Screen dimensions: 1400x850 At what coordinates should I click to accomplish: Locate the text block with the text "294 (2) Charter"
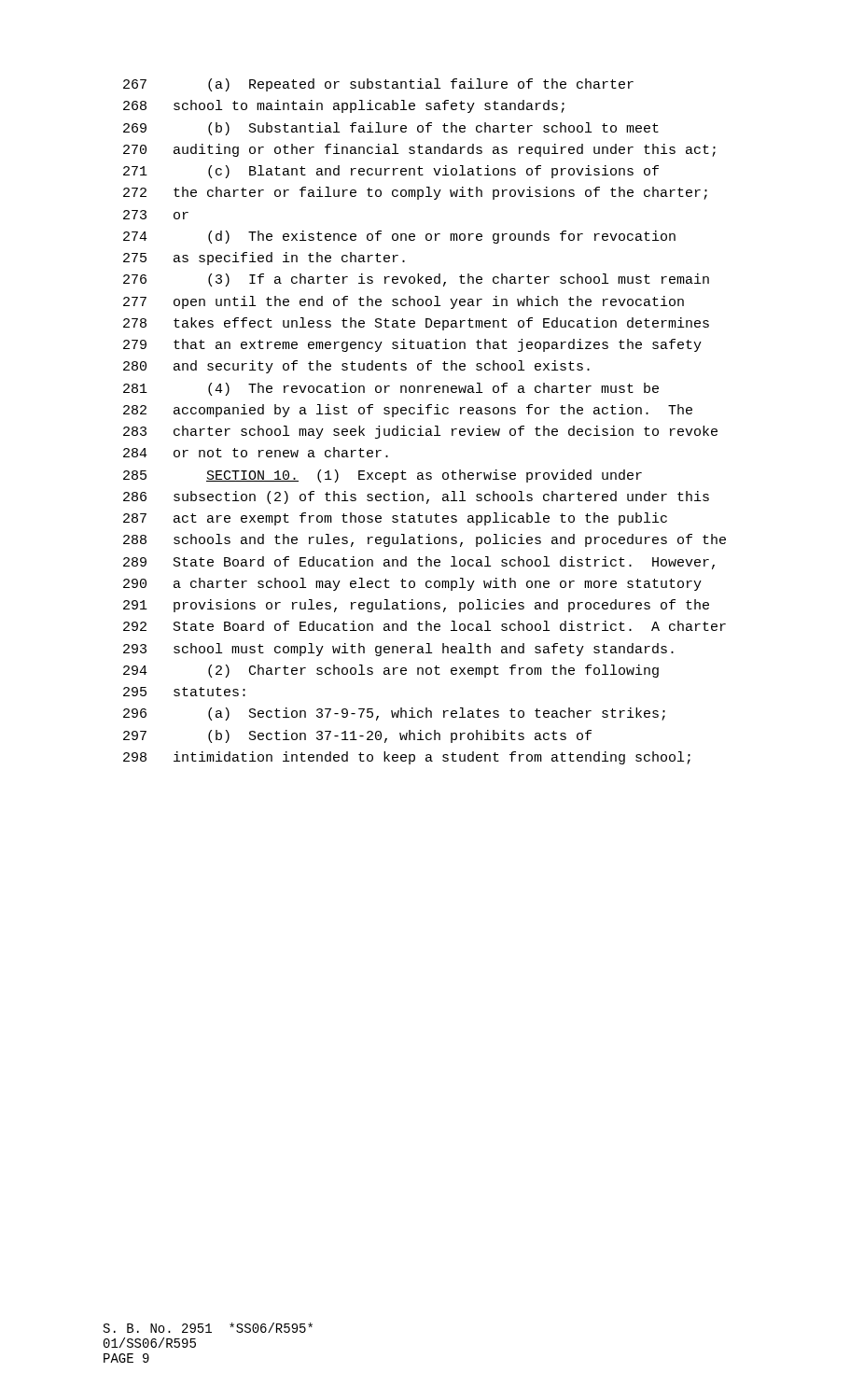point(439,682)
